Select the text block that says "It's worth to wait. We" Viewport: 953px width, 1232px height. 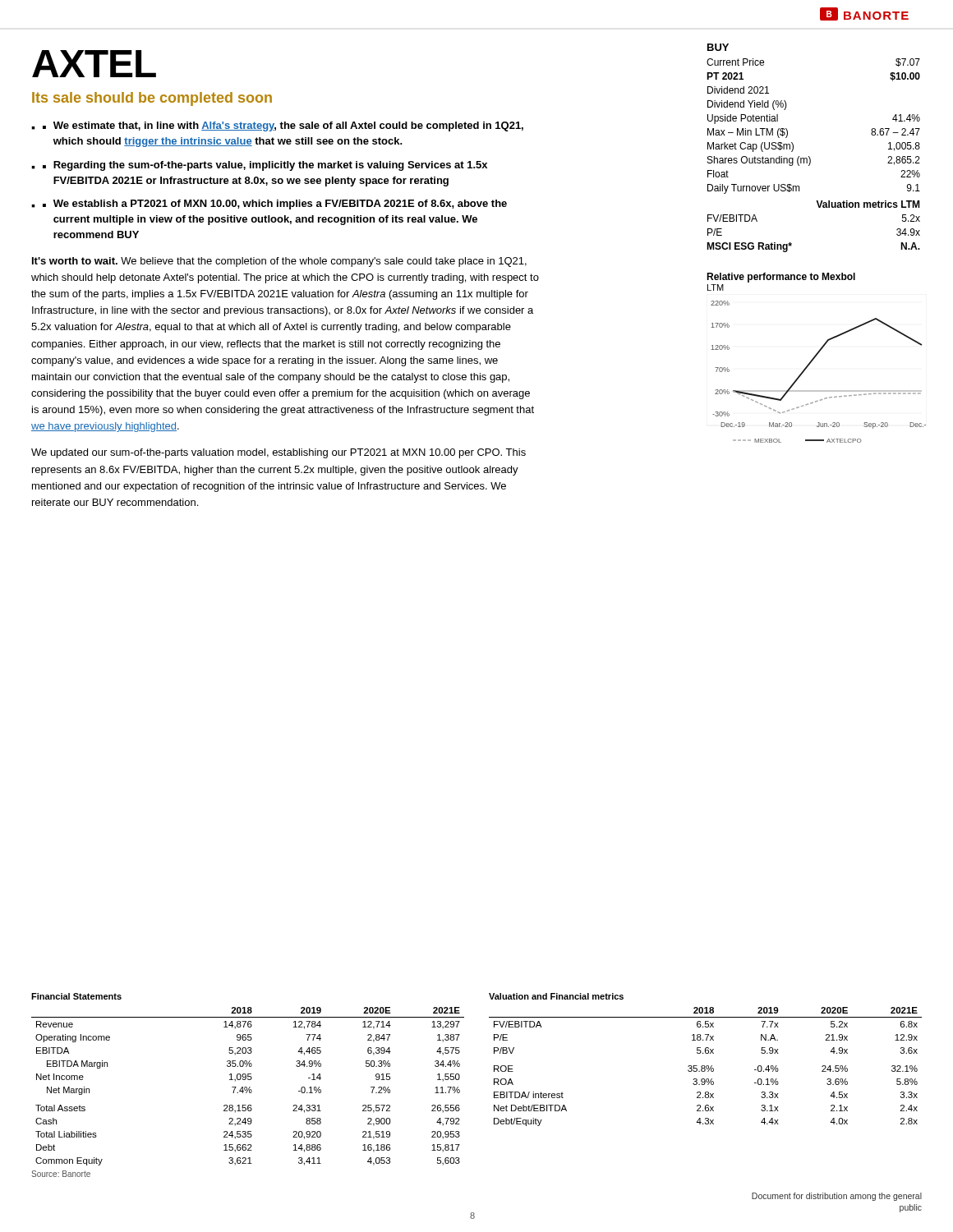click(285, 343)
